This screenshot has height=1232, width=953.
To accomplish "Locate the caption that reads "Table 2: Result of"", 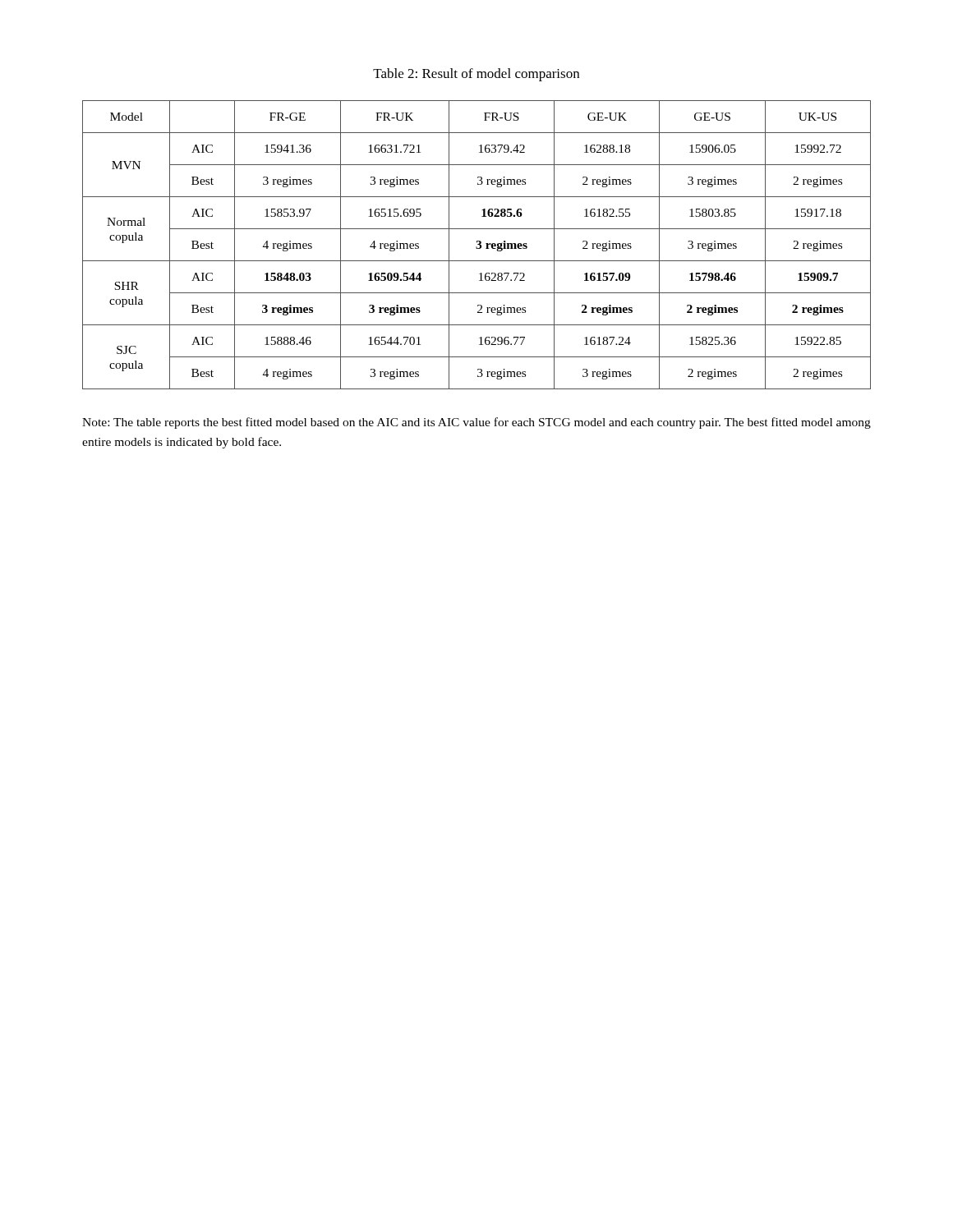I will 476,73.
